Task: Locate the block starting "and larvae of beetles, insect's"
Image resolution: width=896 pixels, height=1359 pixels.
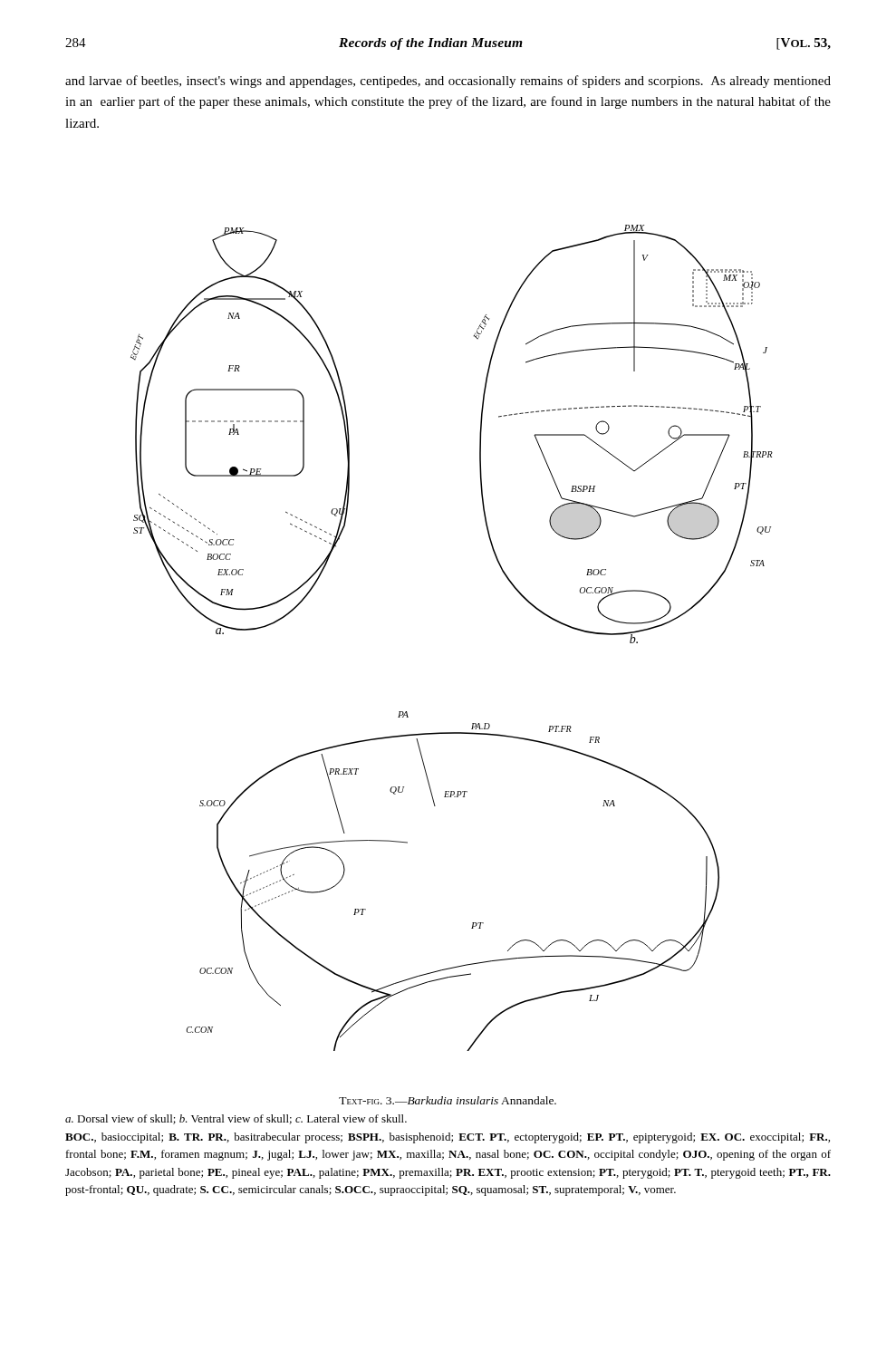Action: click(x=448, y=102)
